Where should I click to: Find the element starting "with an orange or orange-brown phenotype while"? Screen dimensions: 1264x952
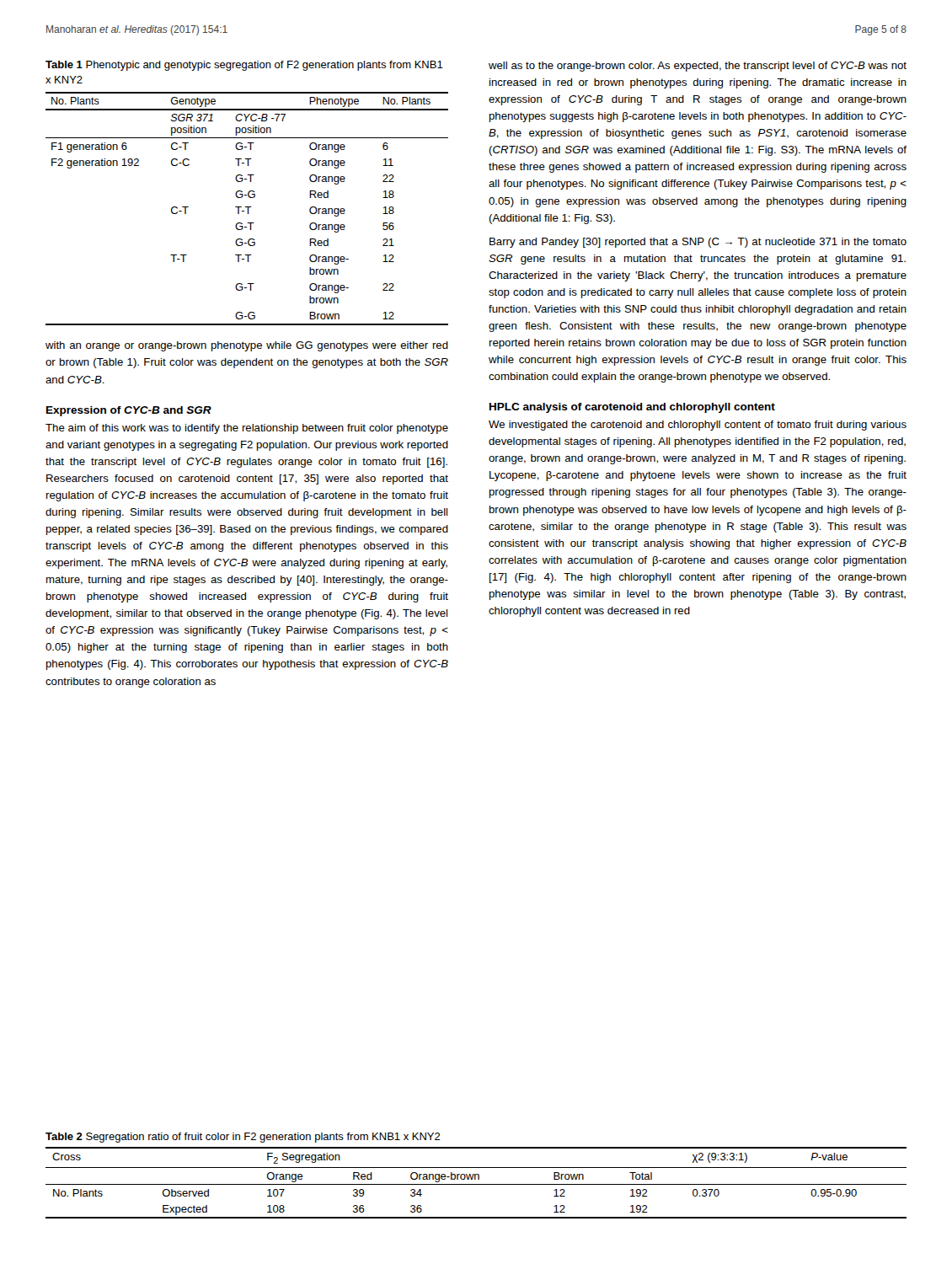point(247,363)
